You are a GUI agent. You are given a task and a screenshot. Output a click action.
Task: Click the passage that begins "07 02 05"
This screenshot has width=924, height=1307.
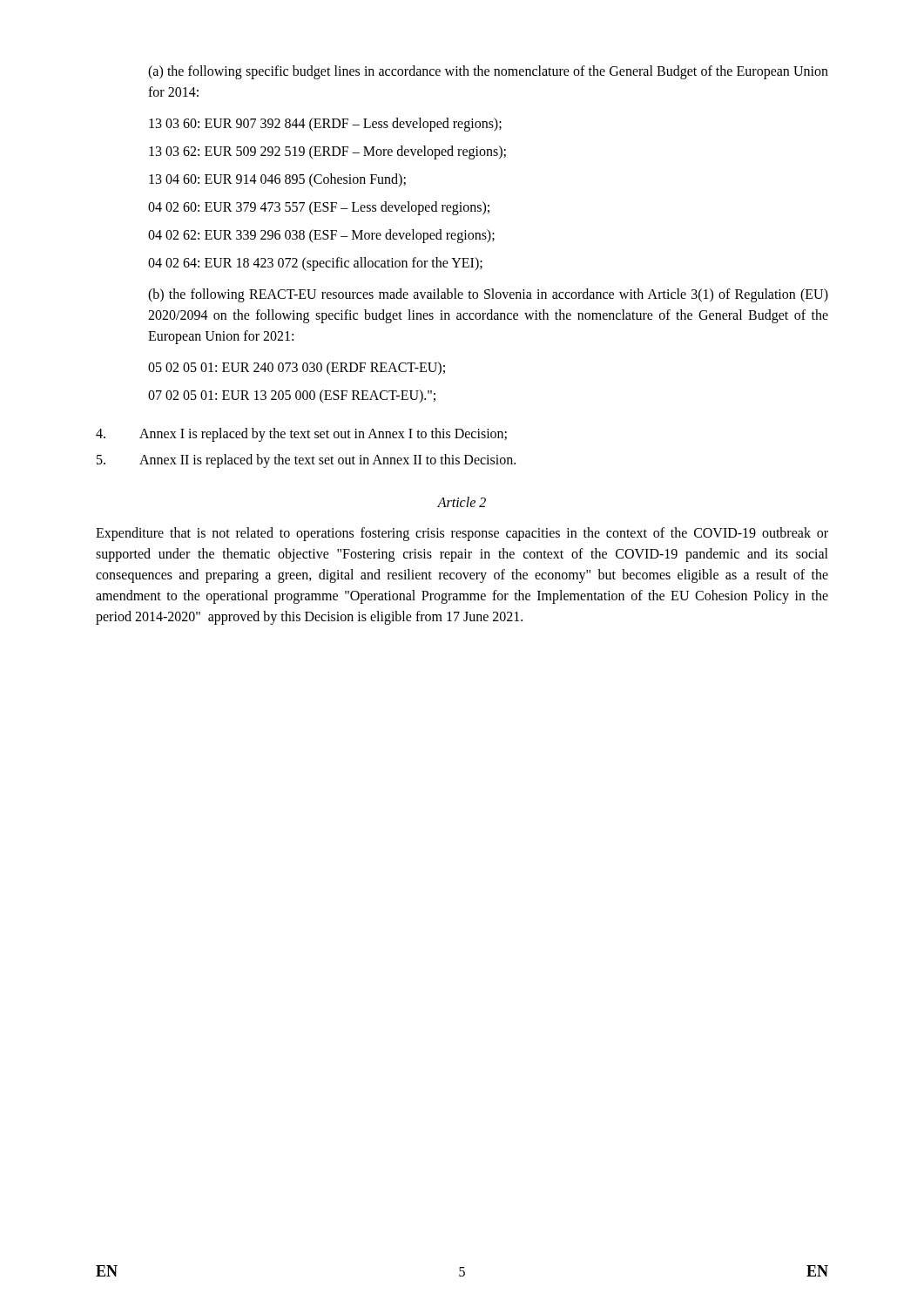click(x=292, y=396)
